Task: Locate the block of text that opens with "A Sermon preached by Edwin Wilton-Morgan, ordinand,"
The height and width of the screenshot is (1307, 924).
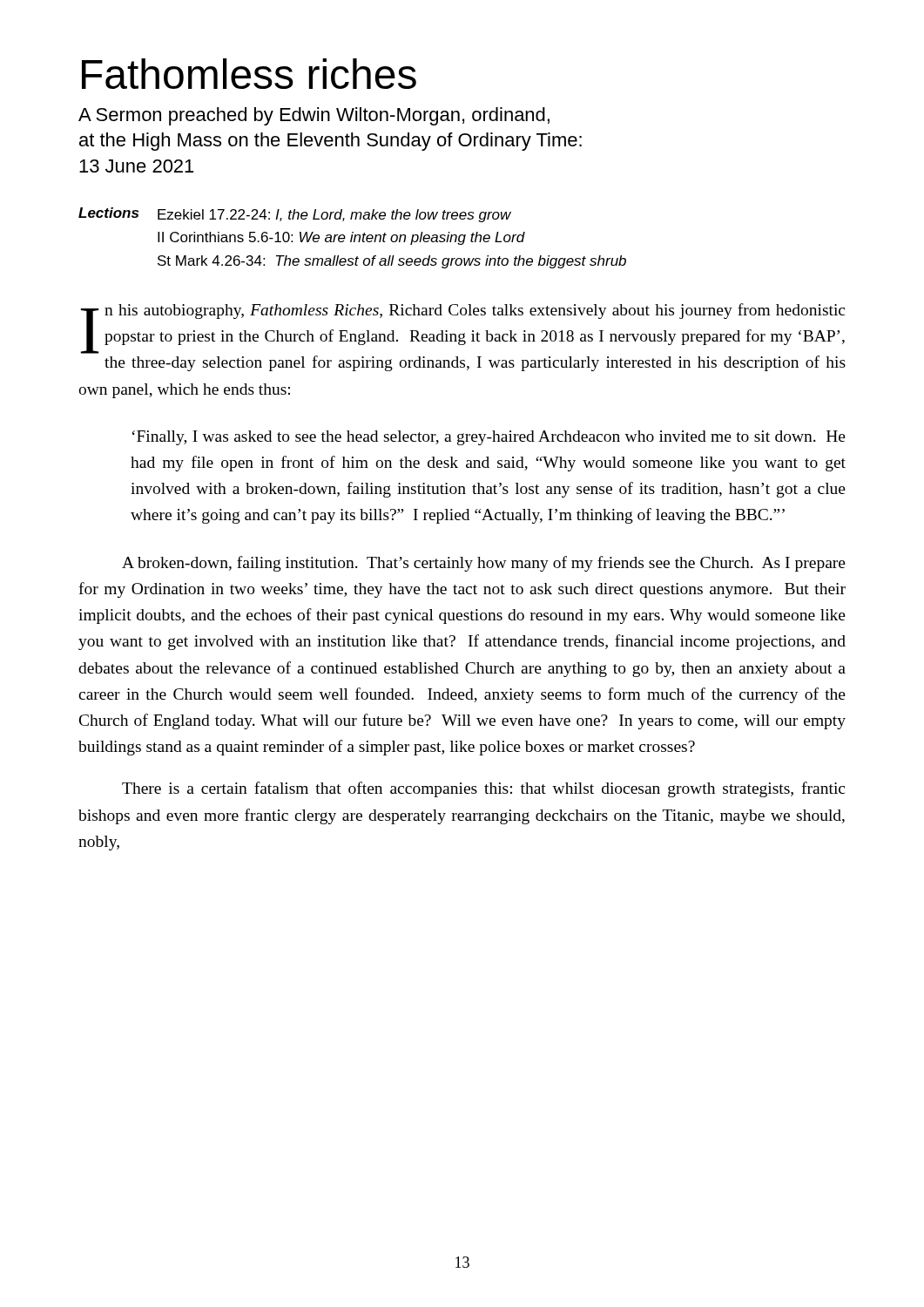Action: coord(462,141)
